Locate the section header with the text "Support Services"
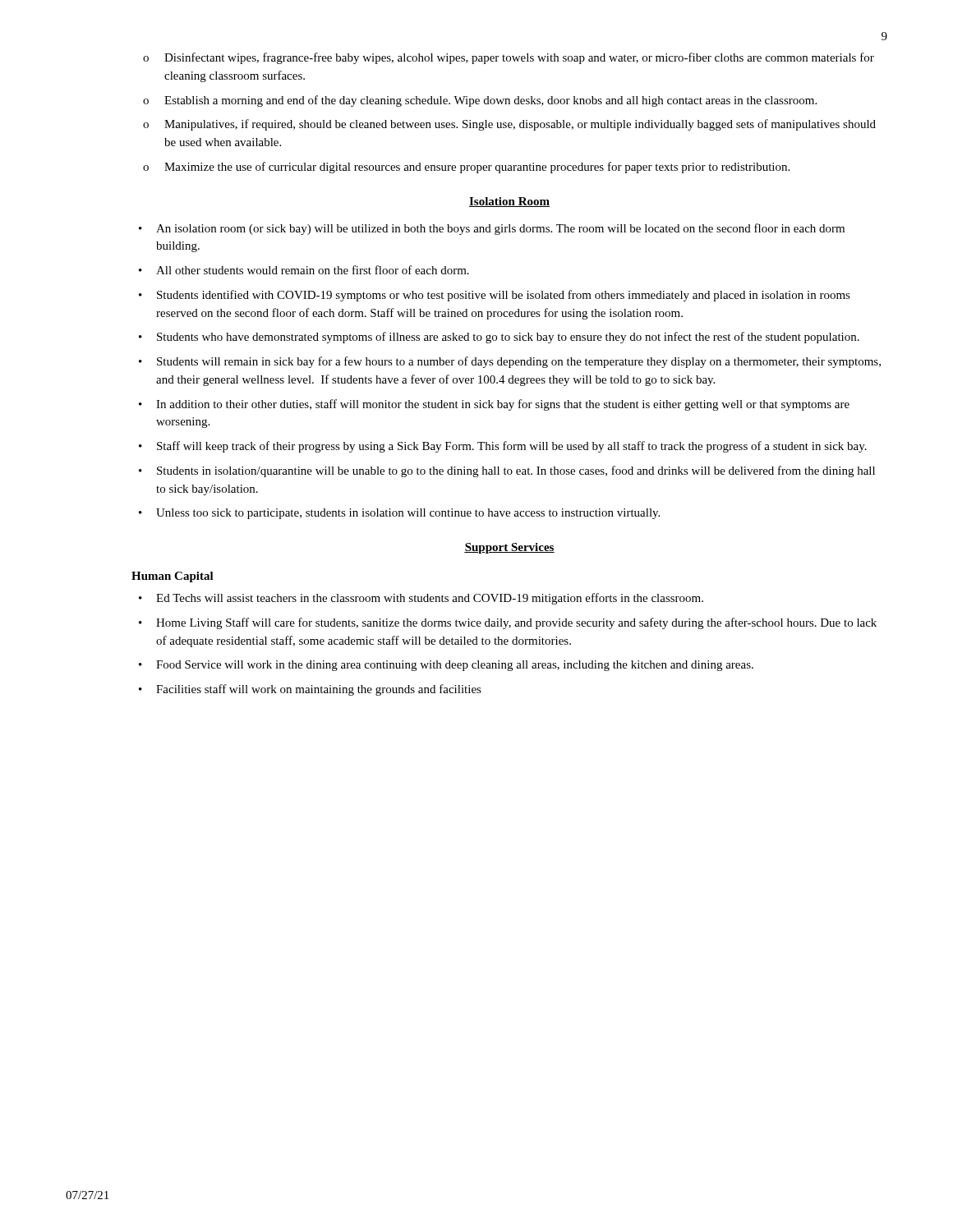 point(509,547)
